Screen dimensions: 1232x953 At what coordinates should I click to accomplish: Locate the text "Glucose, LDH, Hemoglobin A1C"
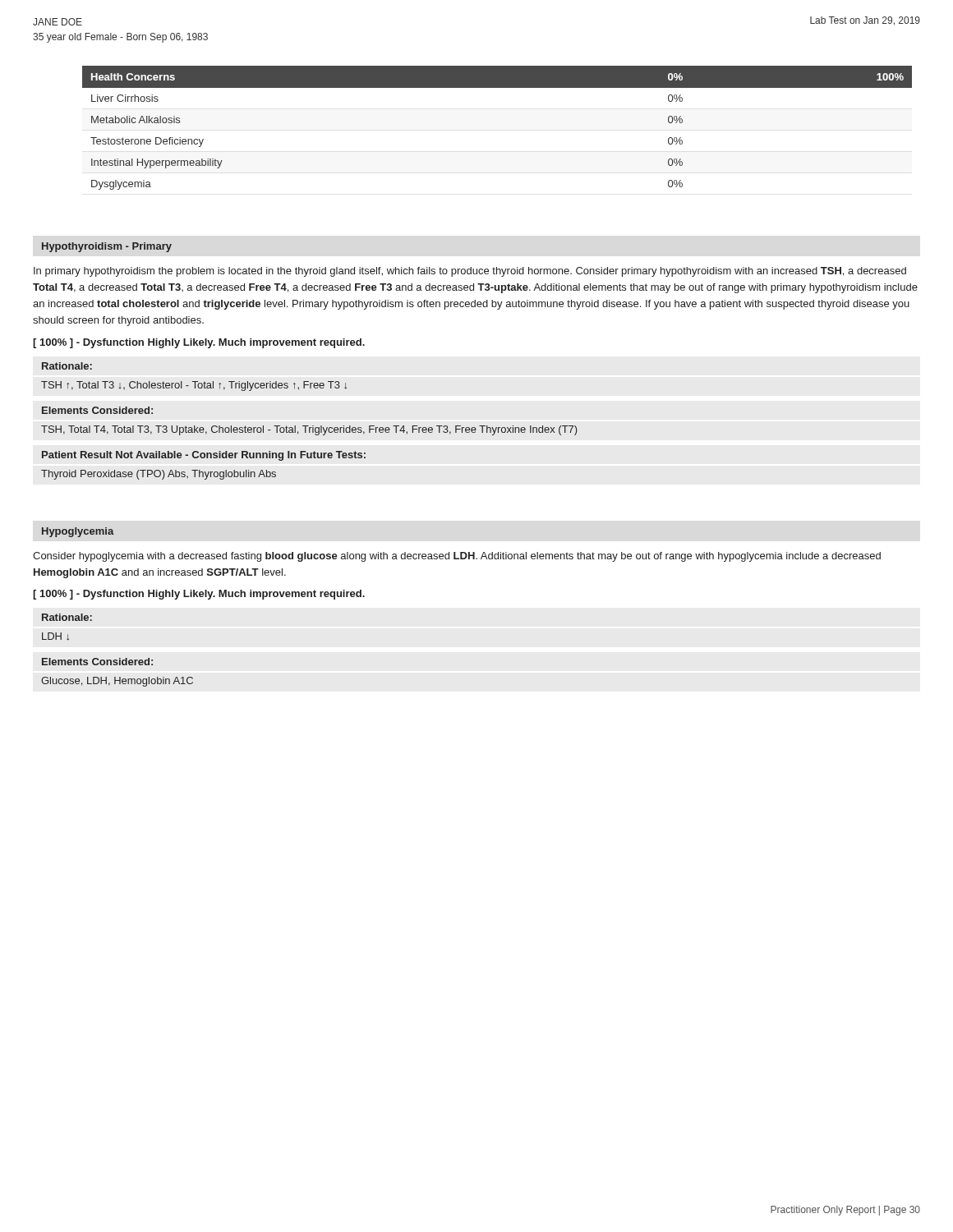coord(117,680)
